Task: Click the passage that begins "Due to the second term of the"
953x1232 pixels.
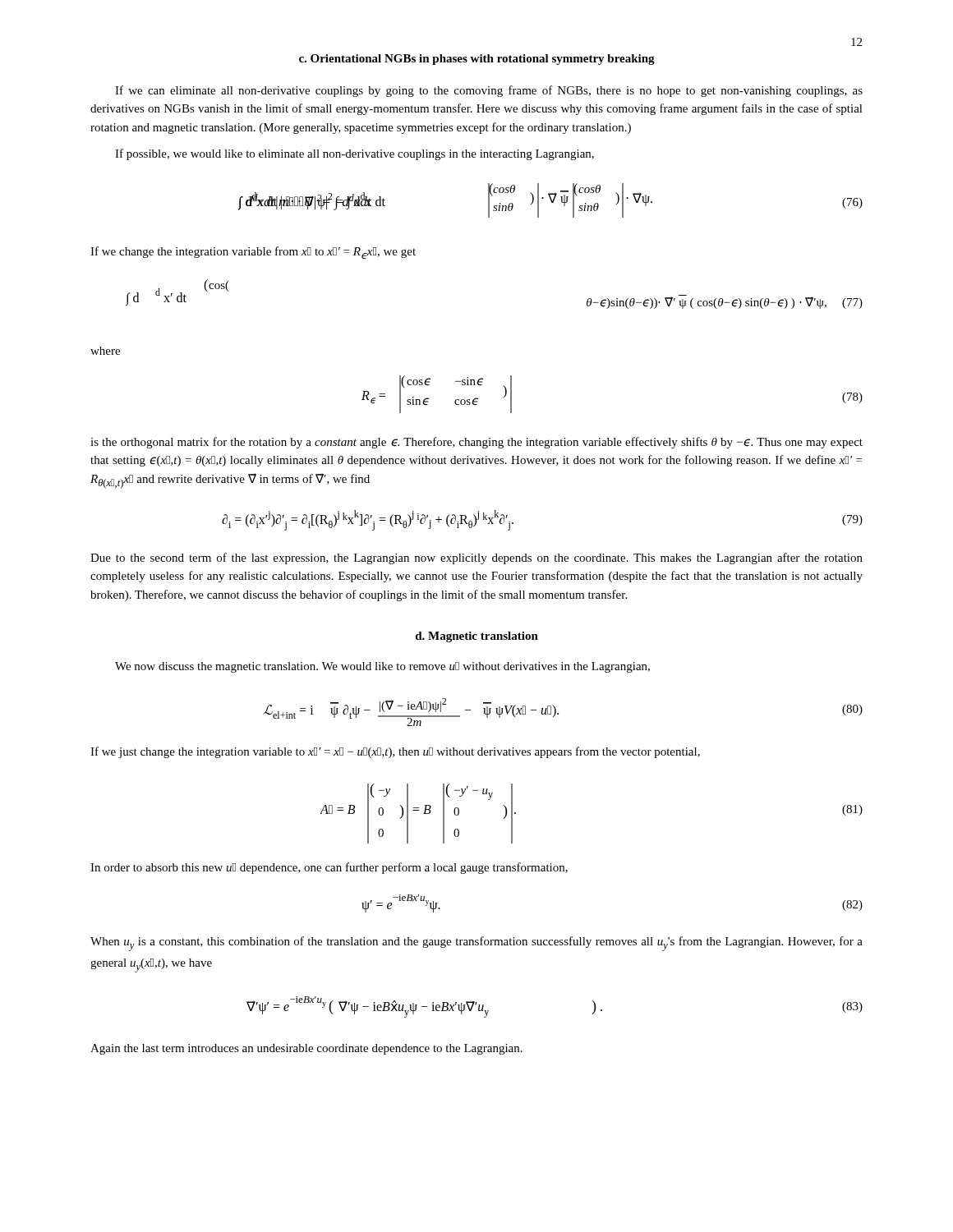Action: click(x=476, y=576)
